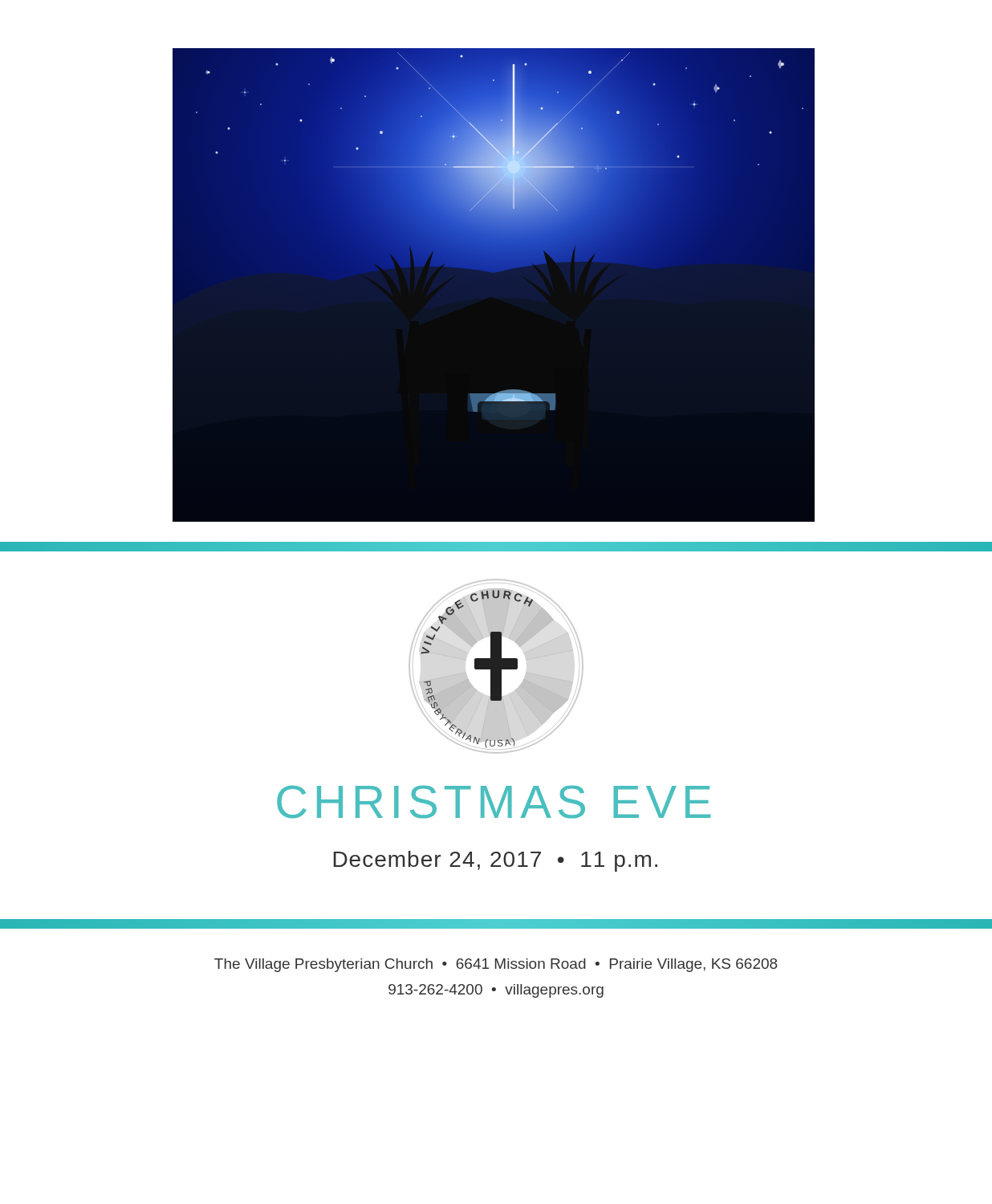Find the element starting "December 24, 2017 • 11 p.m."

coord(496,859)
